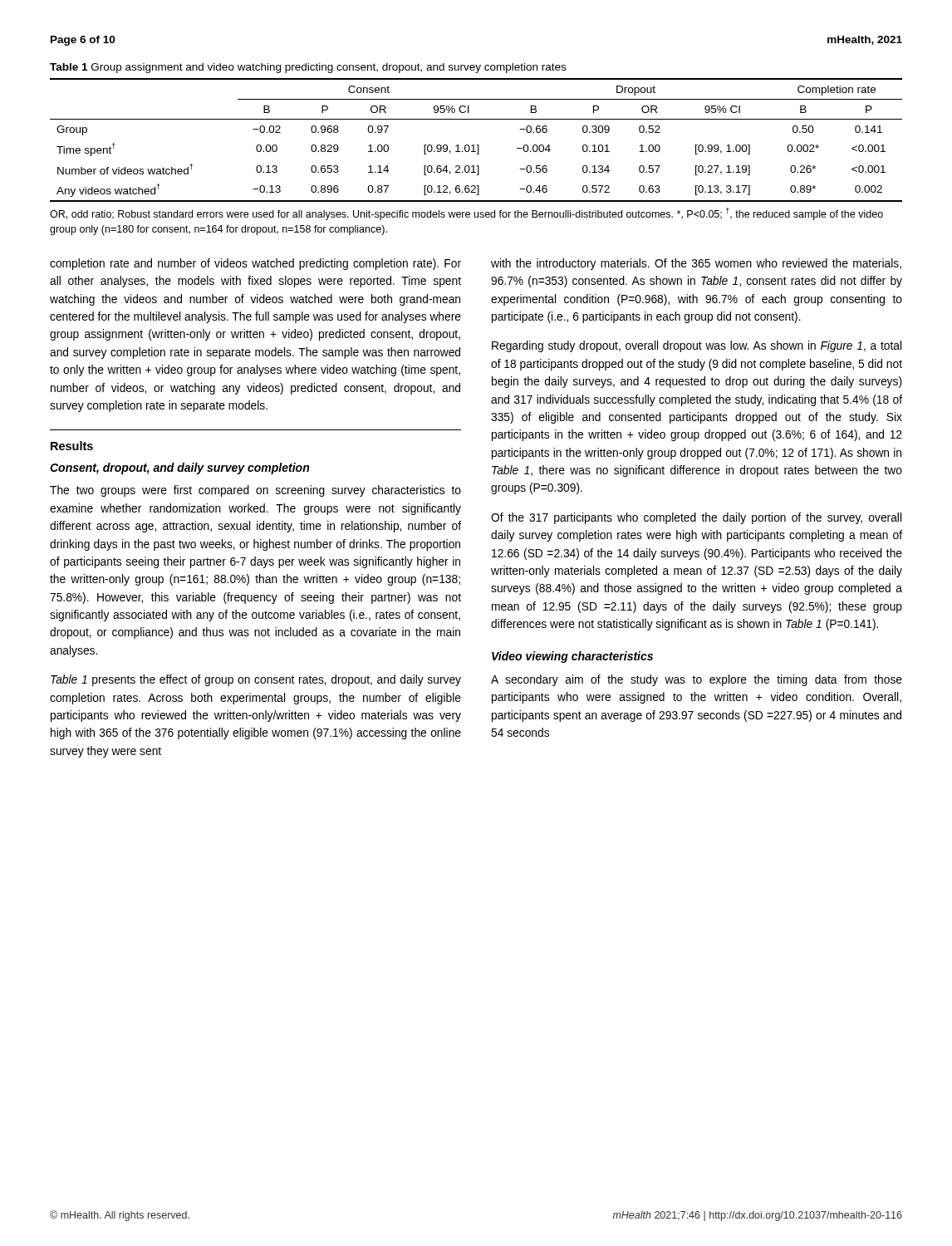Find the caption containing "Table 1 Group assignment and video"
The width and height of the screenshot is (952, 1246).
click(308, 67)
